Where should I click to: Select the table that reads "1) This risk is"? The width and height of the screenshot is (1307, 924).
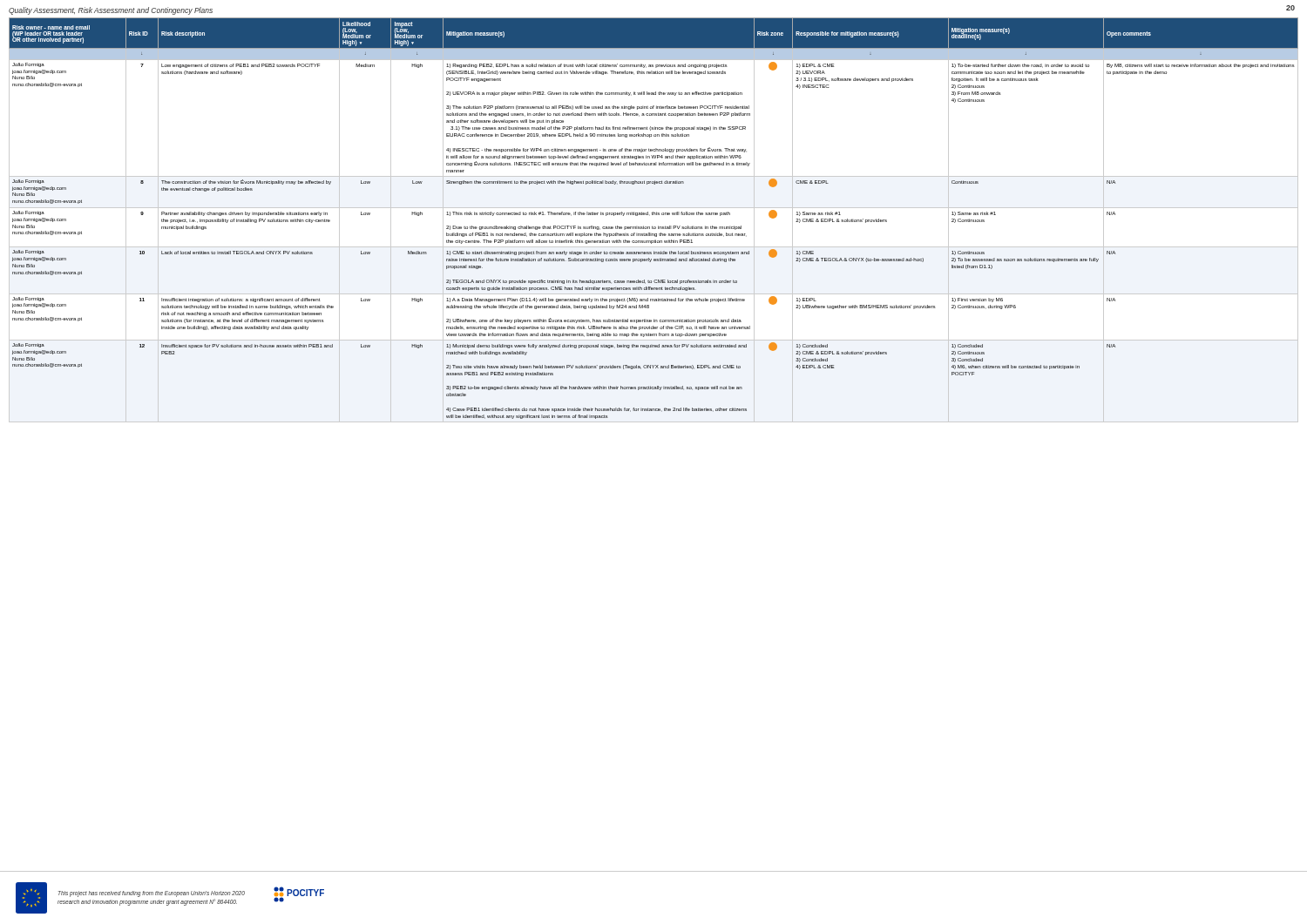[654, 440]
